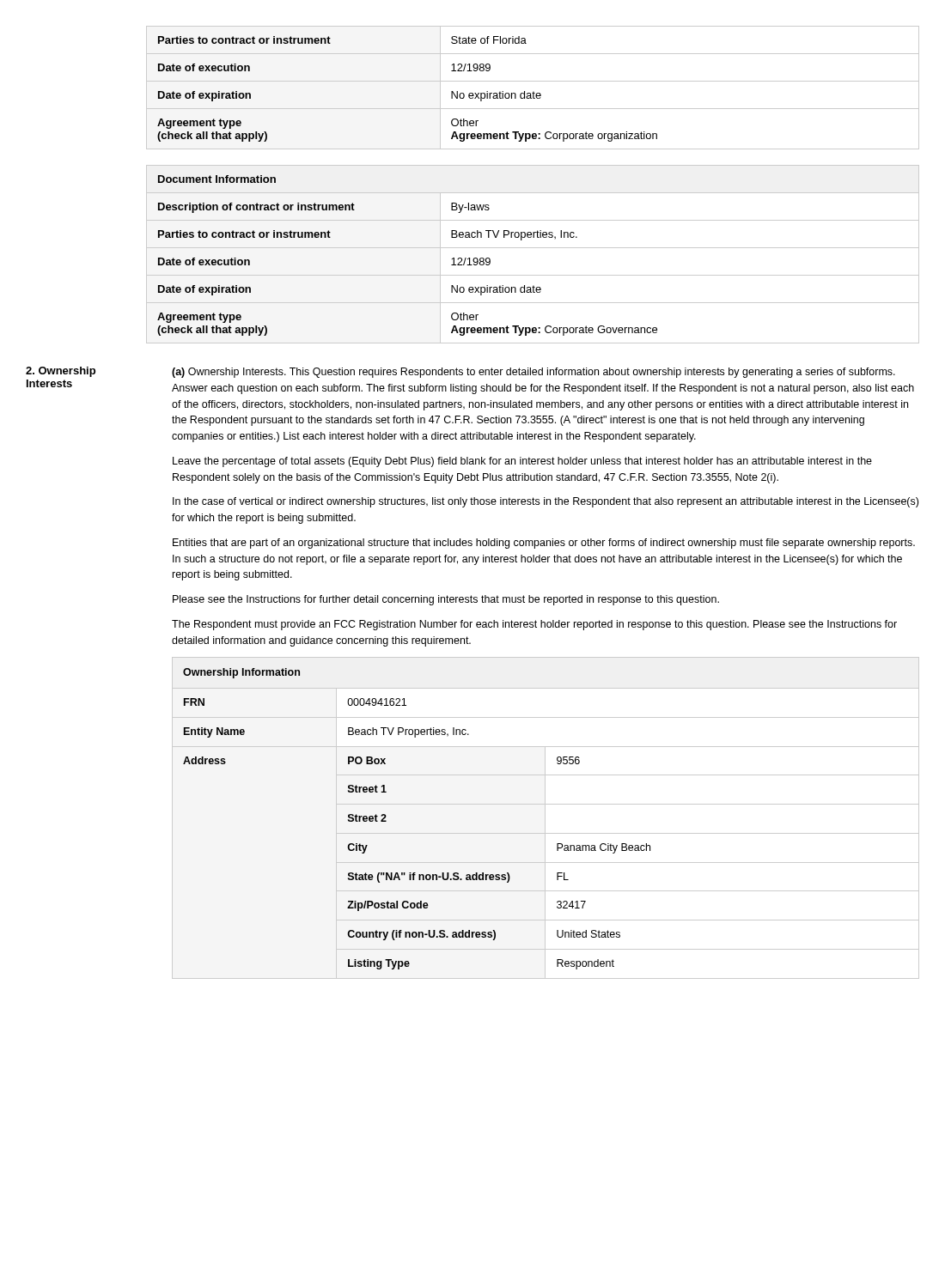This screenshot has height=1288, width=945.
Task: Navigate to the text block starting "Please see the Instructions for further"
Action: (546, 600)
